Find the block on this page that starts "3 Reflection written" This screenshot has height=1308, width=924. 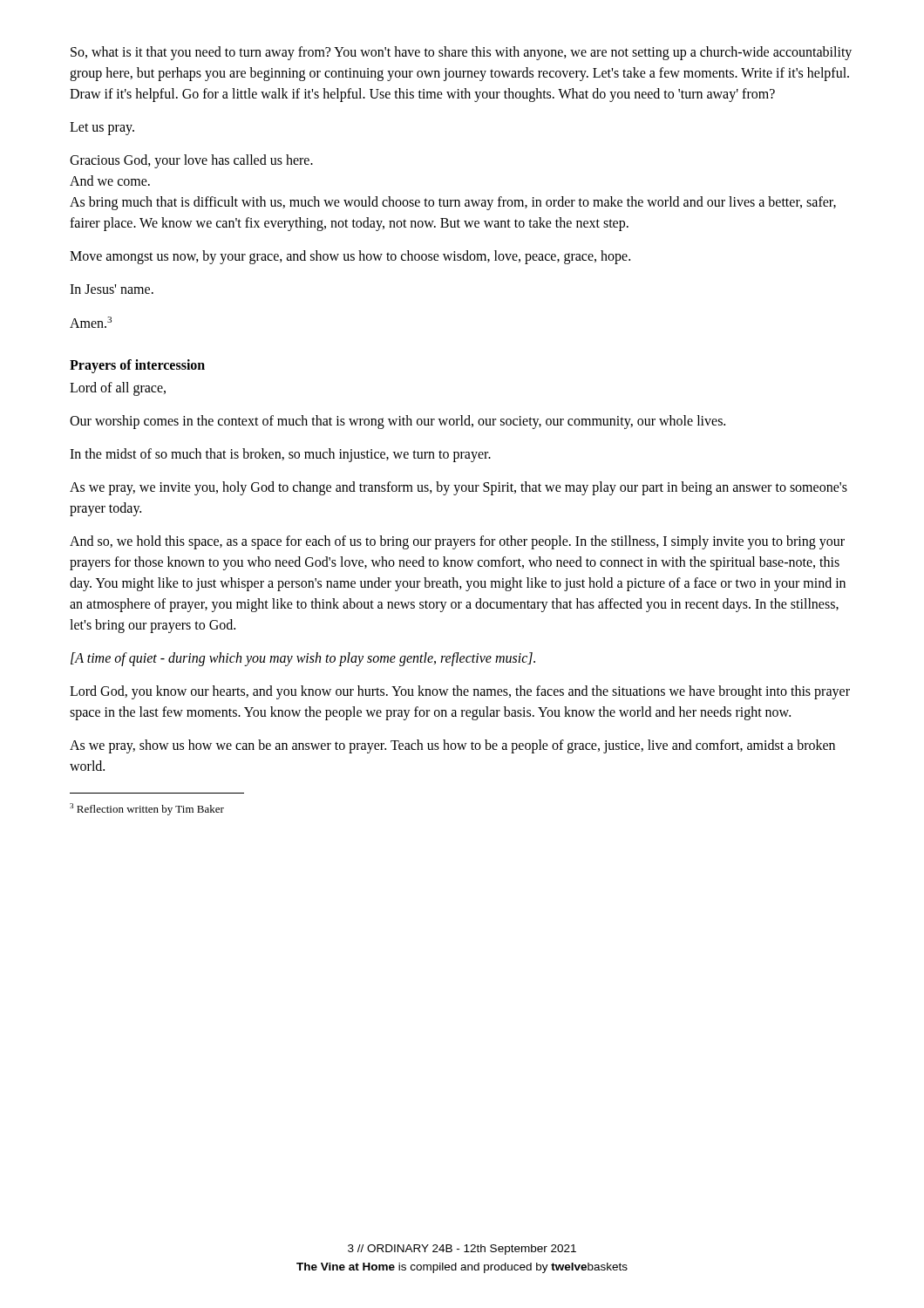(147, 809)
